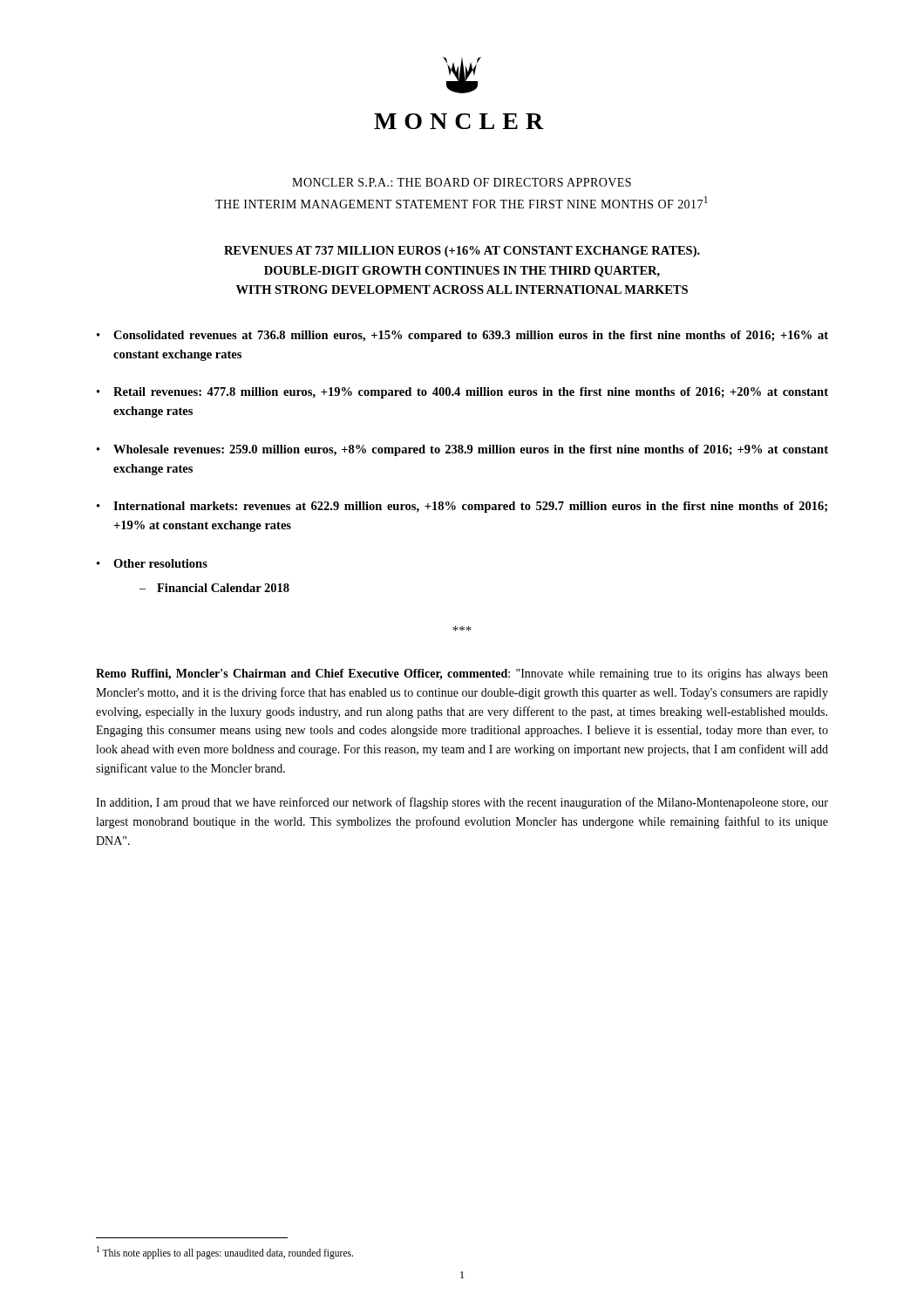Point to the block beginning "1 This note applies to all"
Image resolution: width=924 pixels, height=1308 pixels.
(225, 1251)
